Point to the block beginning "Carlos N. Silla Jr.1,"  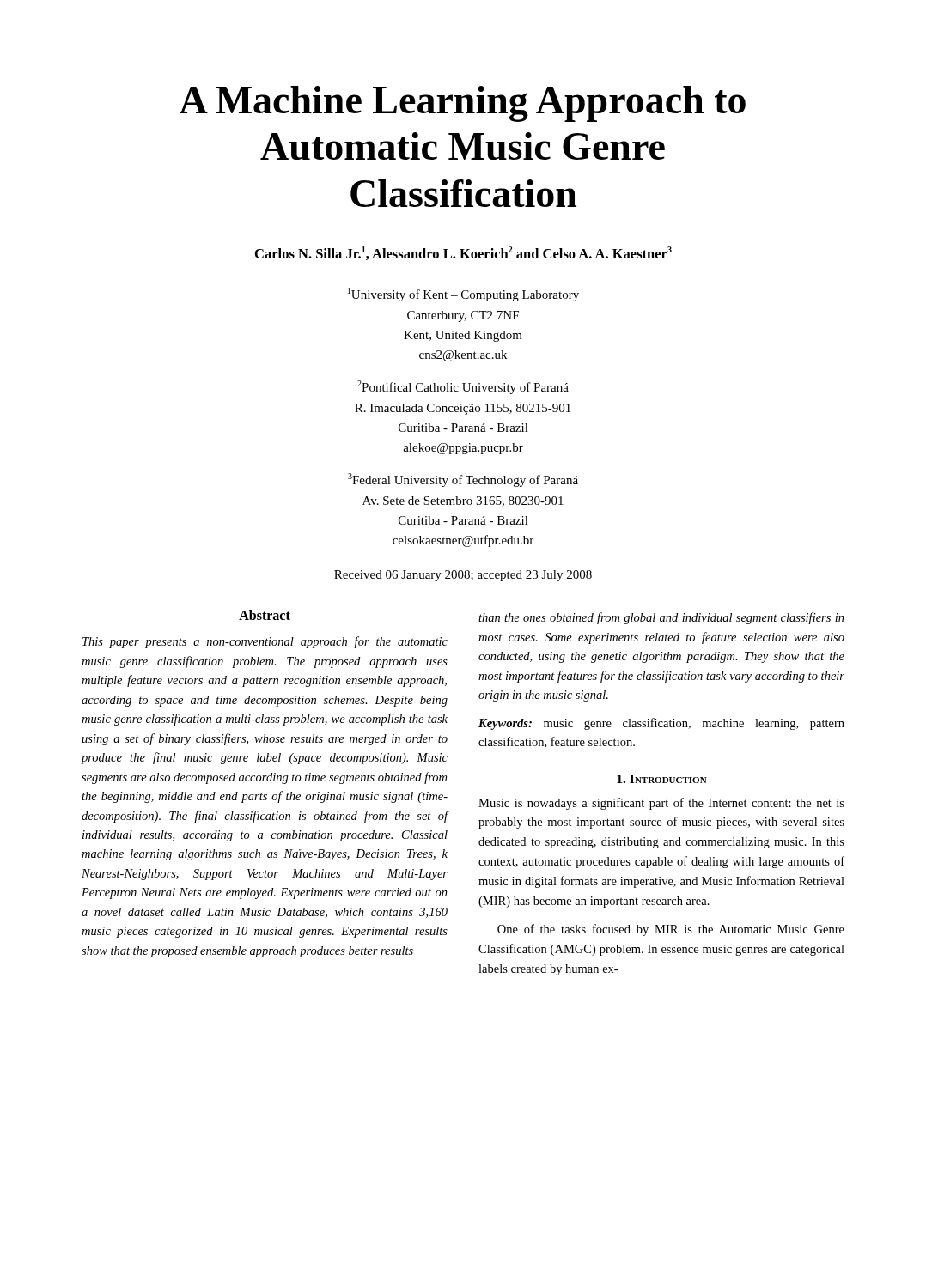point(463,253)
